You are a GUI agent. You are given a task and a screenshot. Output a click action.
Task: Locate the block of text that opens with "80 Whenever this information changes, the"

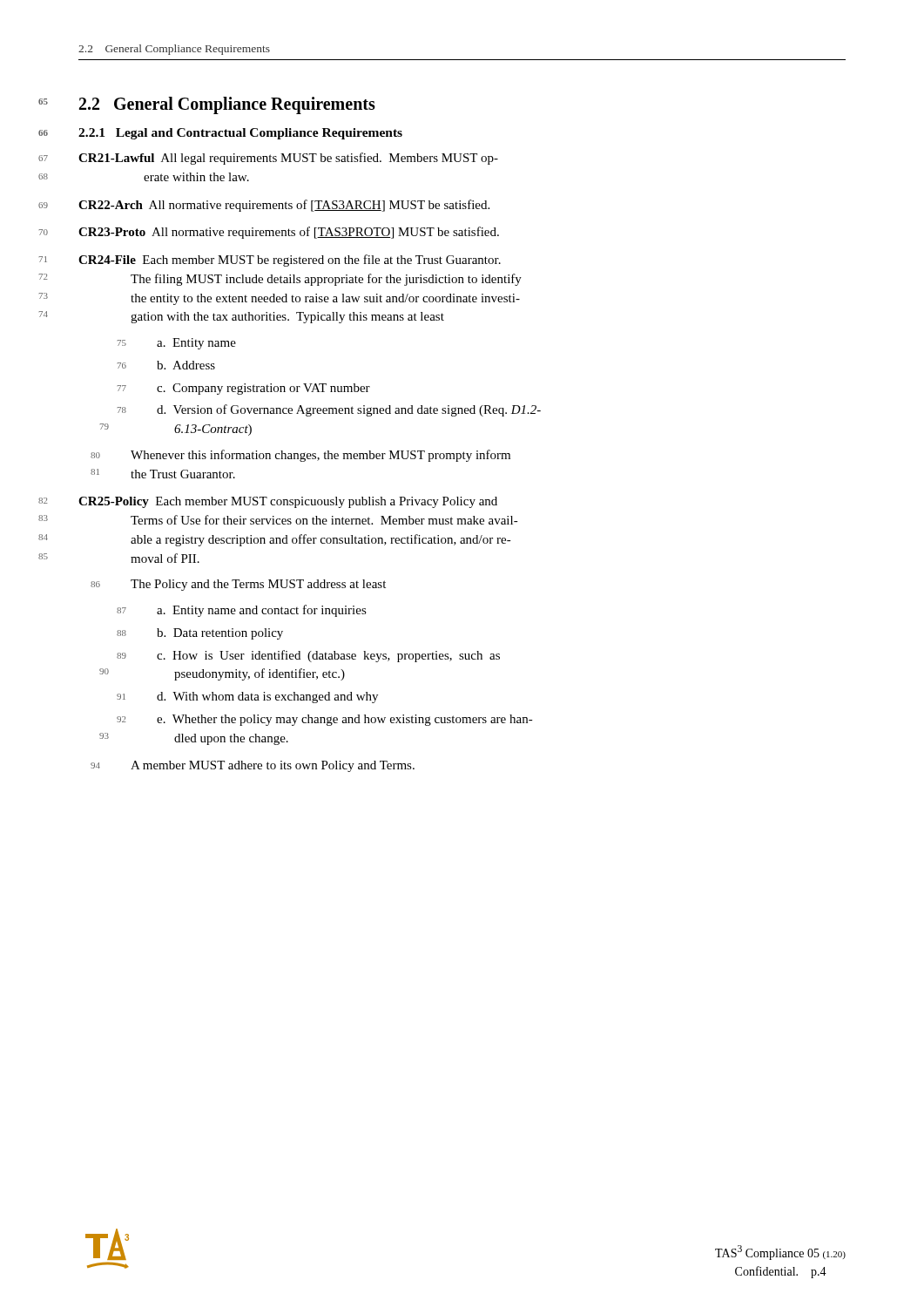coord(488,466)
